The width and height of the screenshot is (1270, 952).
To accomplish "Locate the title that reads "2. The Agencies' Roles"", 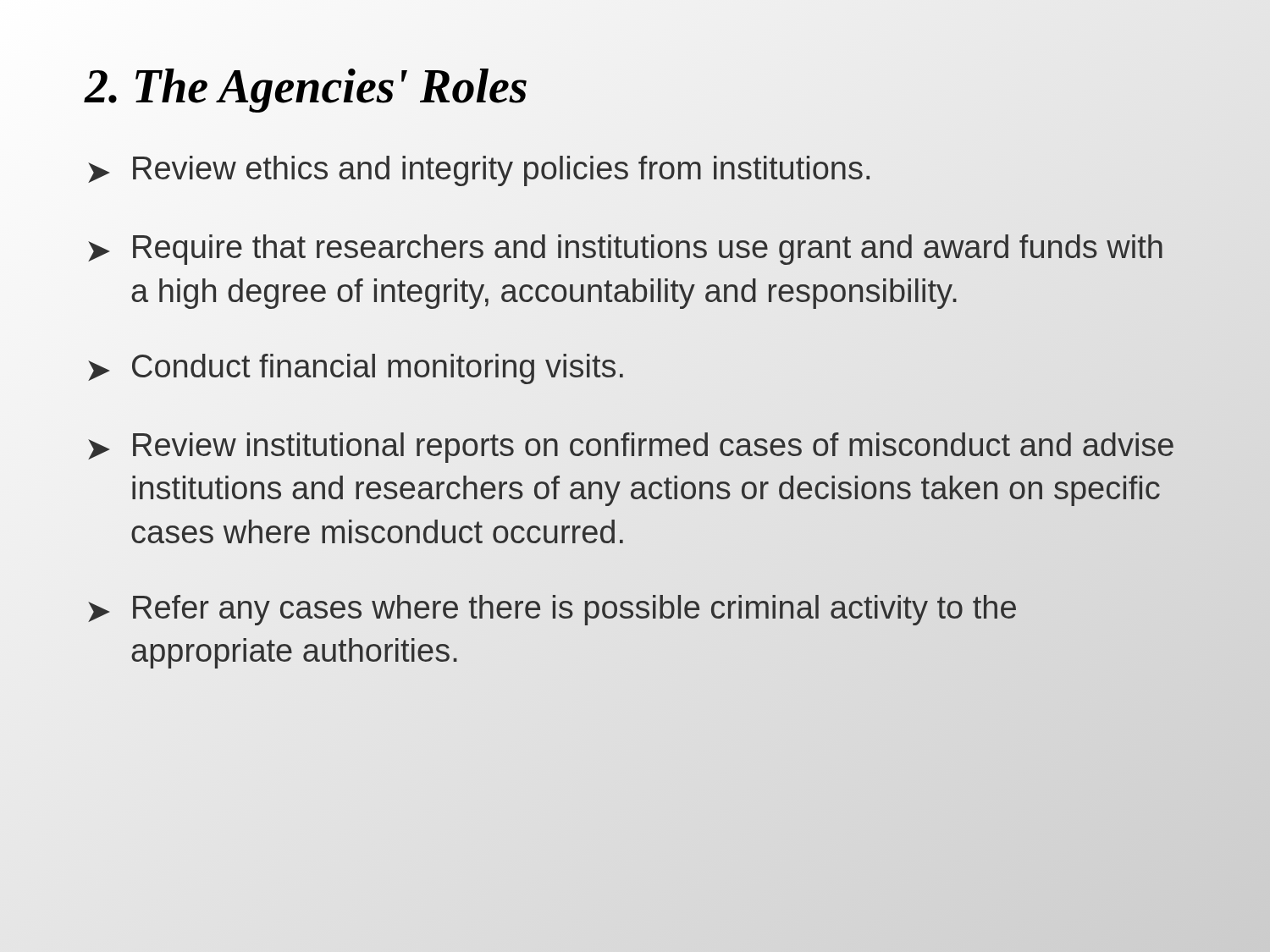I will (x=306, y=86).
